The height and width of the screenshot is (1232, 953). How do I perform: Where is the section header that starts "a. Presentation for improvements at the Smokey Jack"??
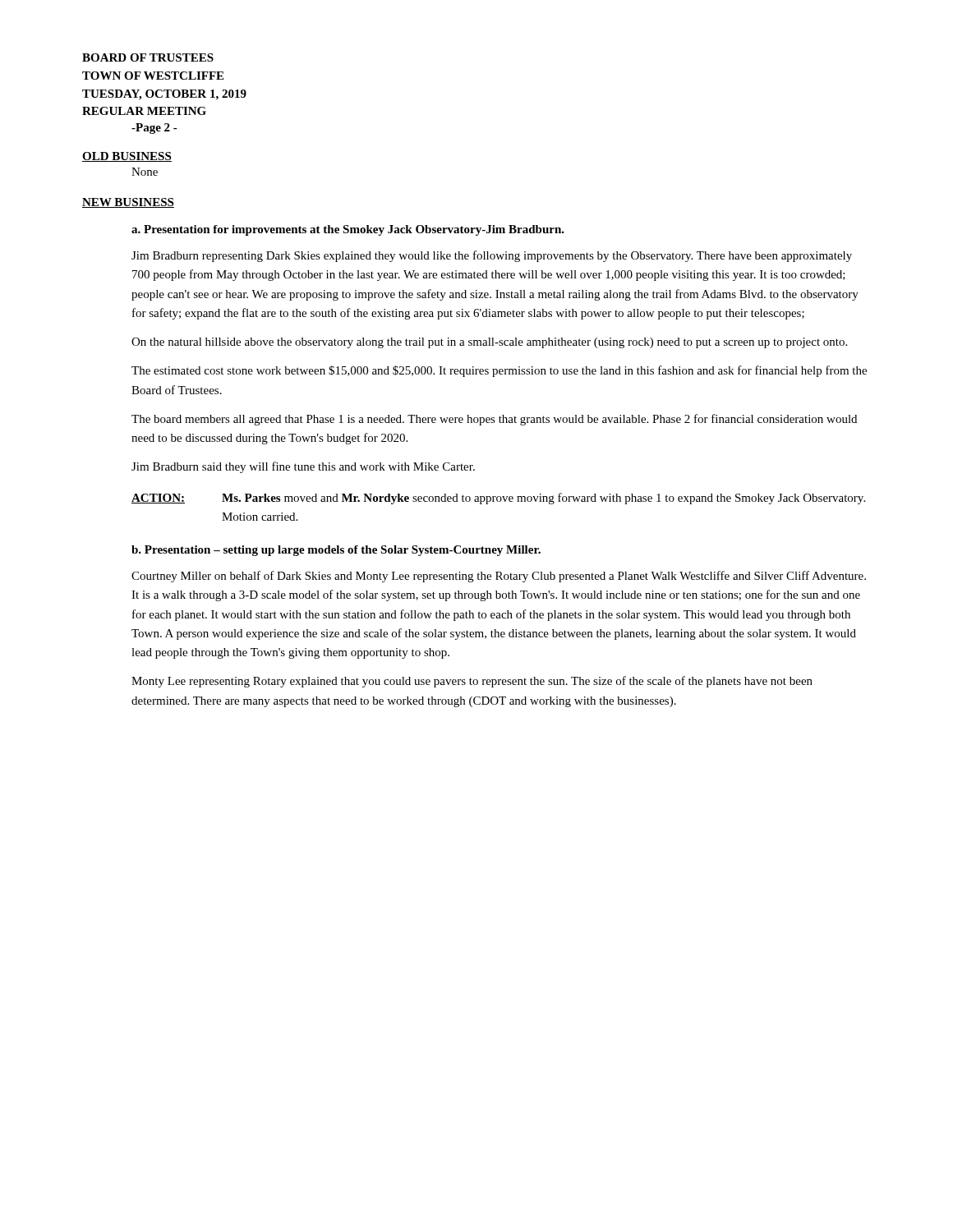point(348,229)
